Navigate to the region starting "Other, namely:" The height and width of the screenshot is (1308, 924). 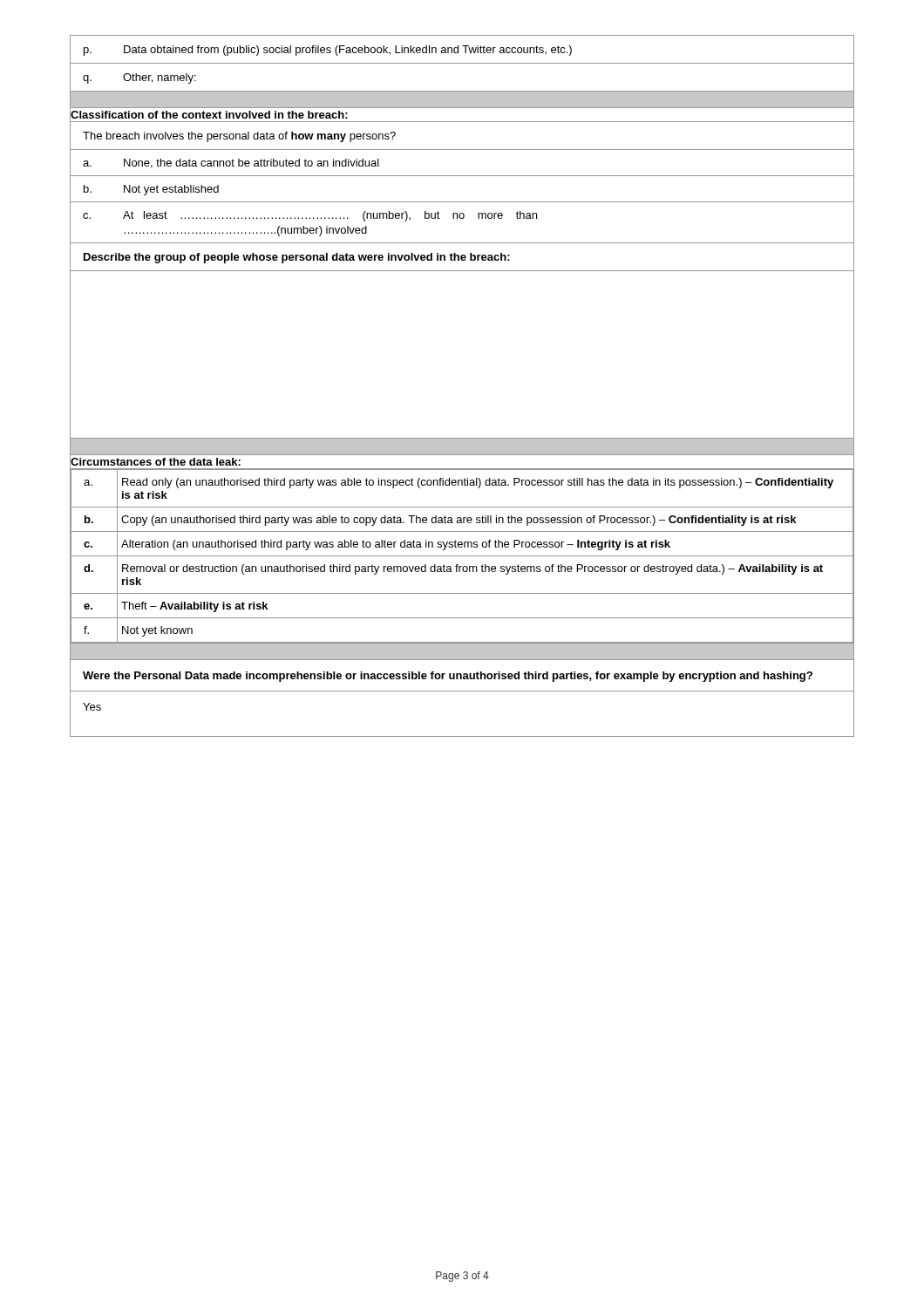(x=160, y=77)
